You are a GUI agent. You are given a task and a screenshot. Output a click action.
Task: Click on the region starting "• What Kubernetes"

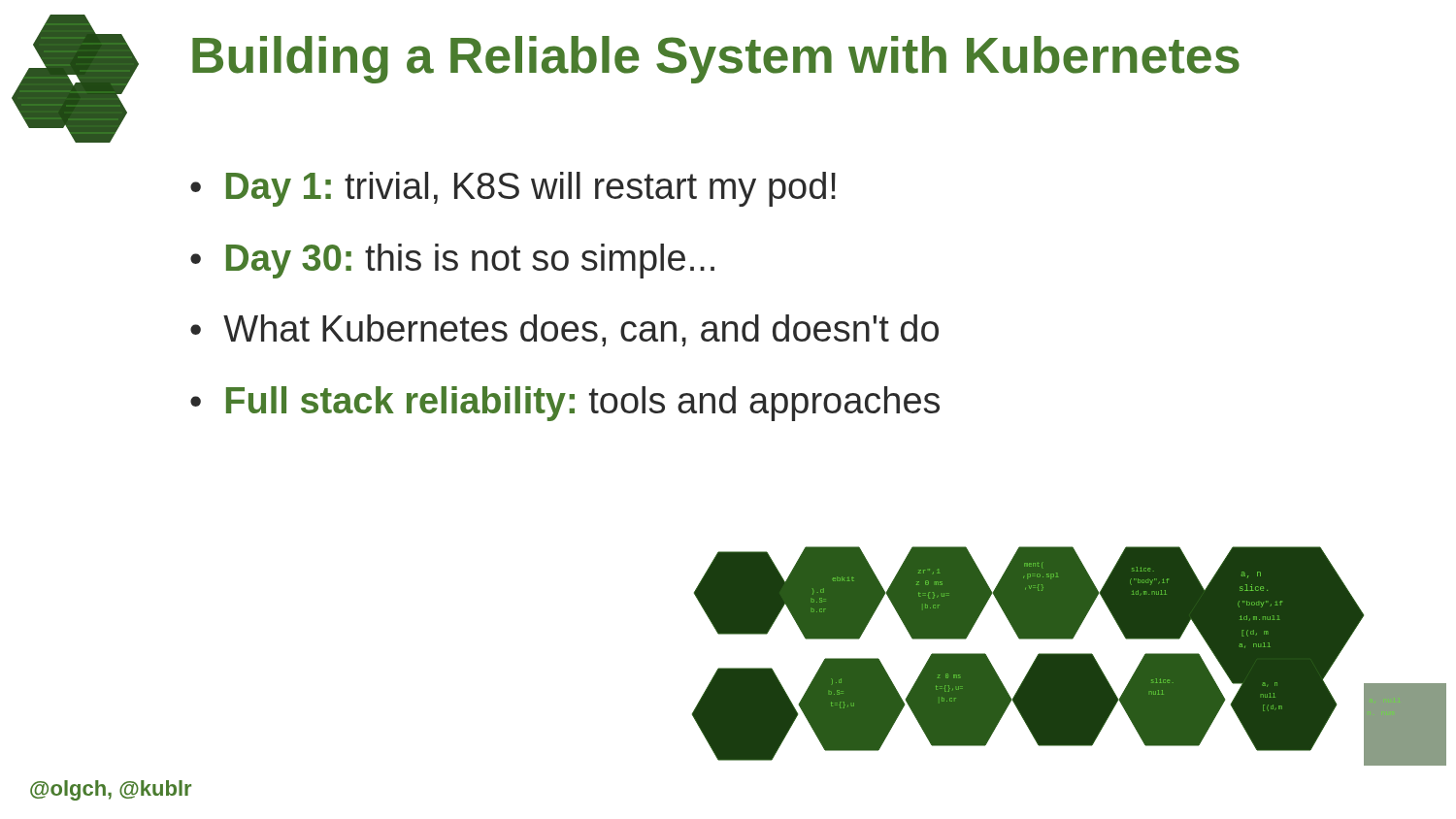(x=565, y=330)
